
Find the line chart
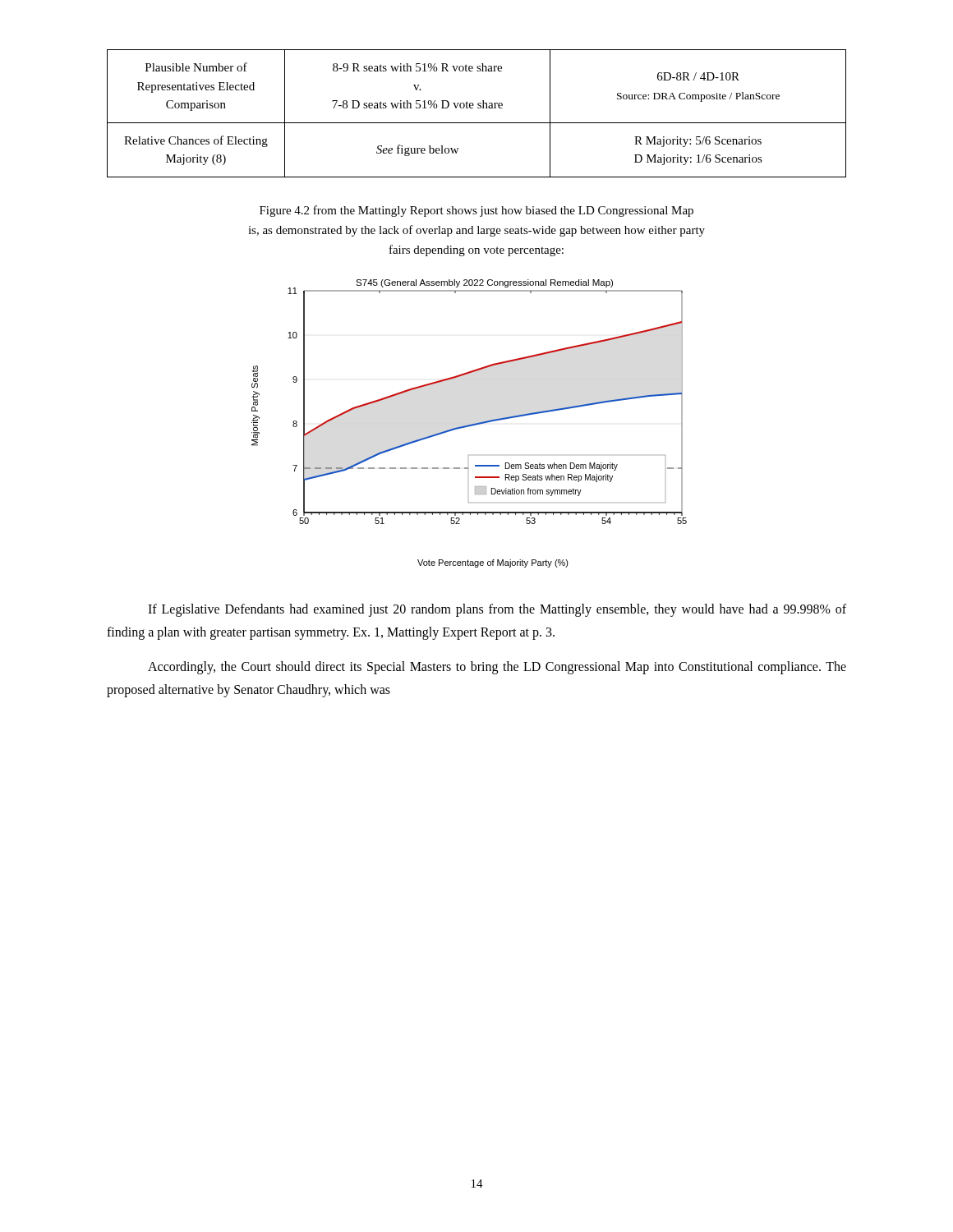click(476, 428)
